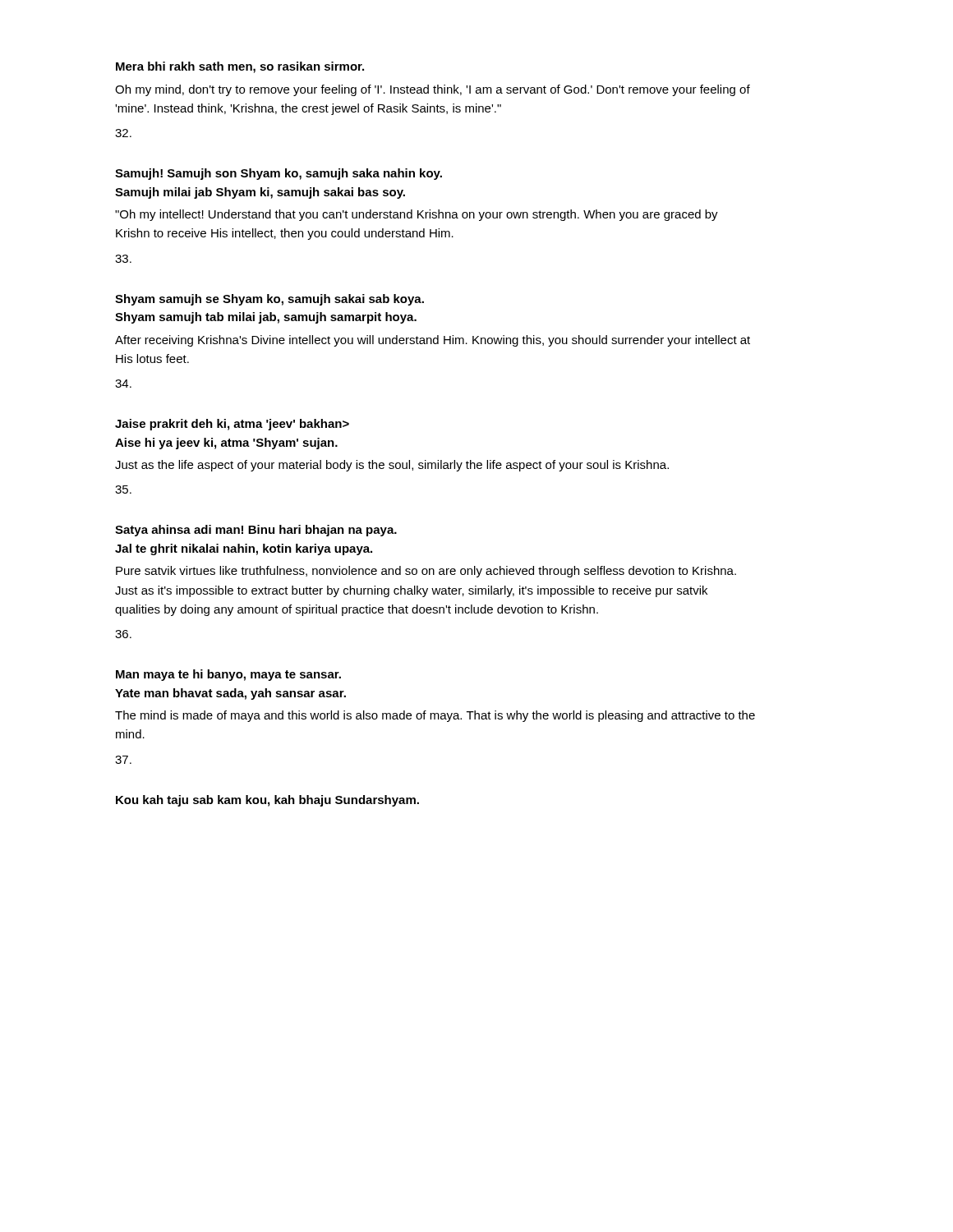The height and width of the screenshot is (1232, 953).
Task: Click on the section header containing "Shyam samujh se Shyam ko, samujh"
Action: (x=270, y=307)
